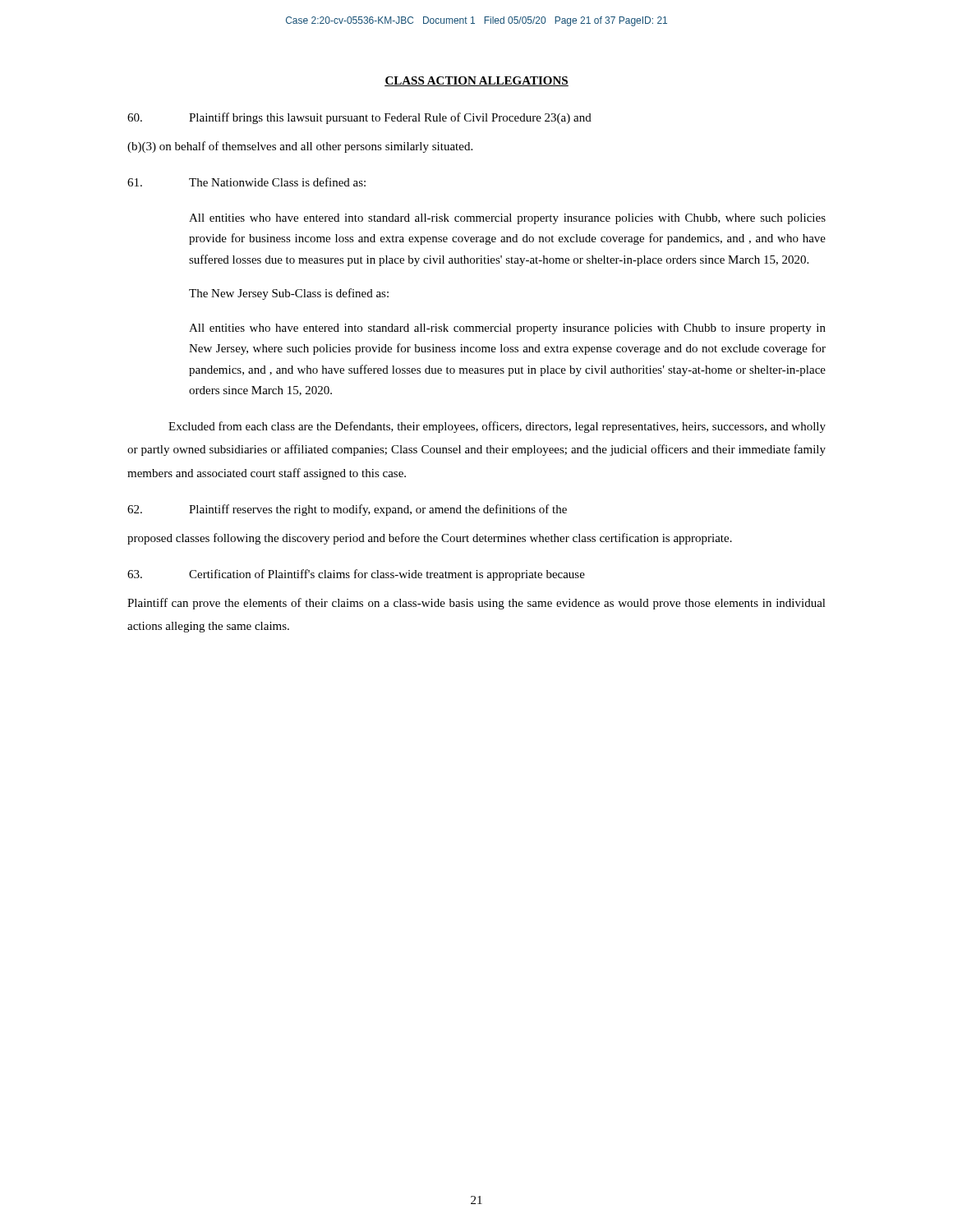Click on the text starting "Excluded from each class are the Defendants, their"

click(476, 449)
